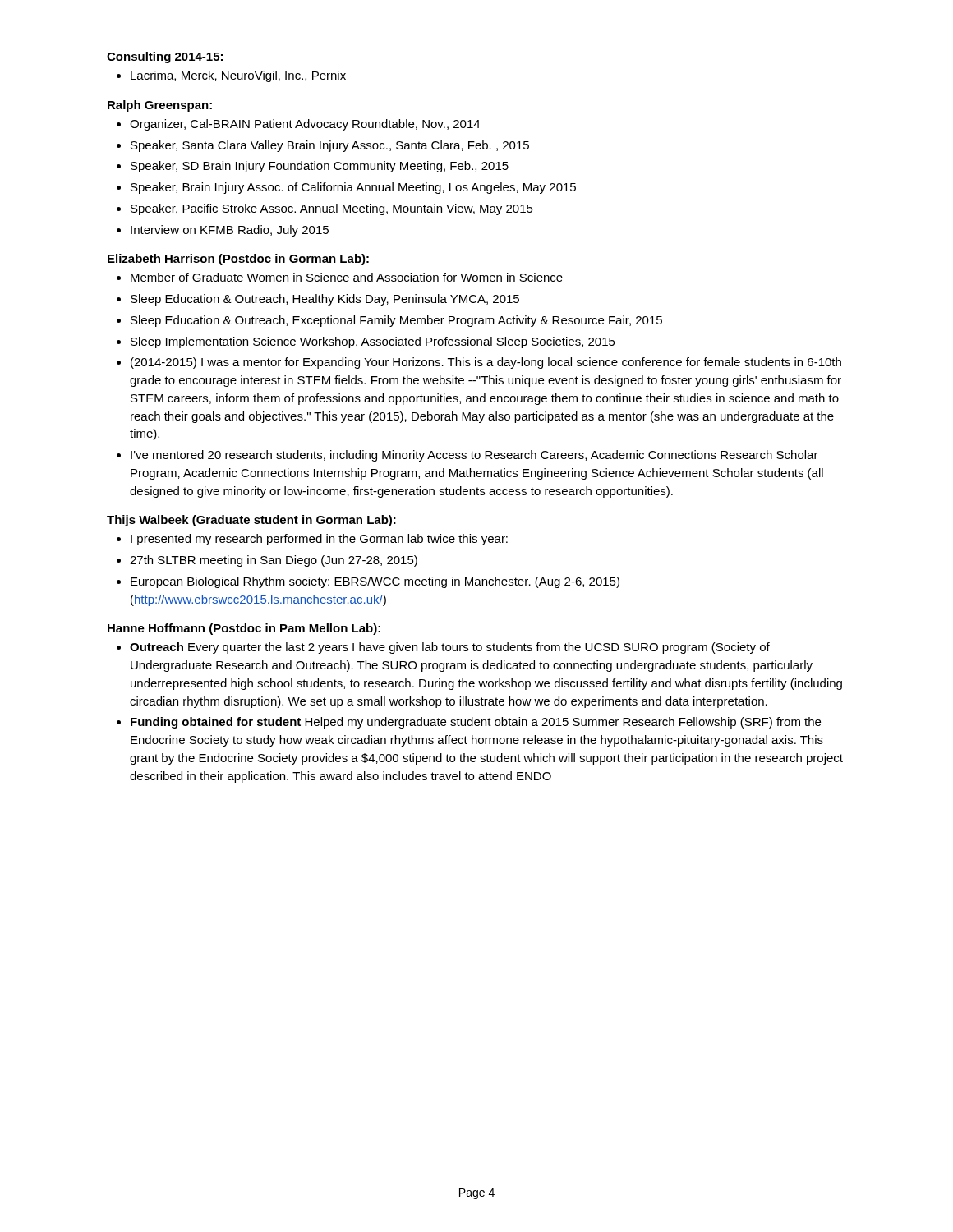Where is the passage that starts "Speaker, Pacific Stroke Assoc. Annual Meeting,"?

pyautogui.click(x=488, y=208)
